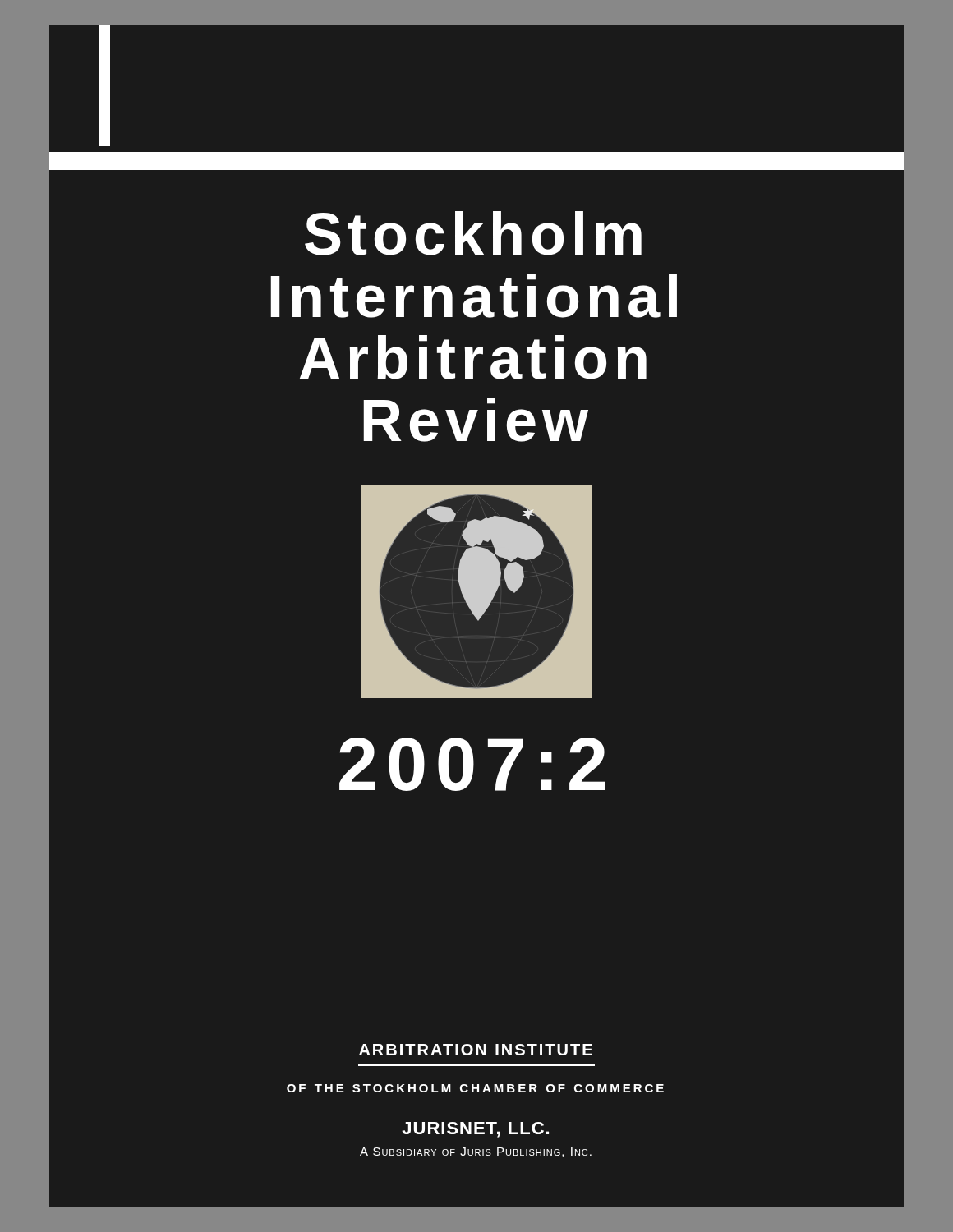Find the illustration
Viewport: 953px width, 1232px height.
pos(476,592)
